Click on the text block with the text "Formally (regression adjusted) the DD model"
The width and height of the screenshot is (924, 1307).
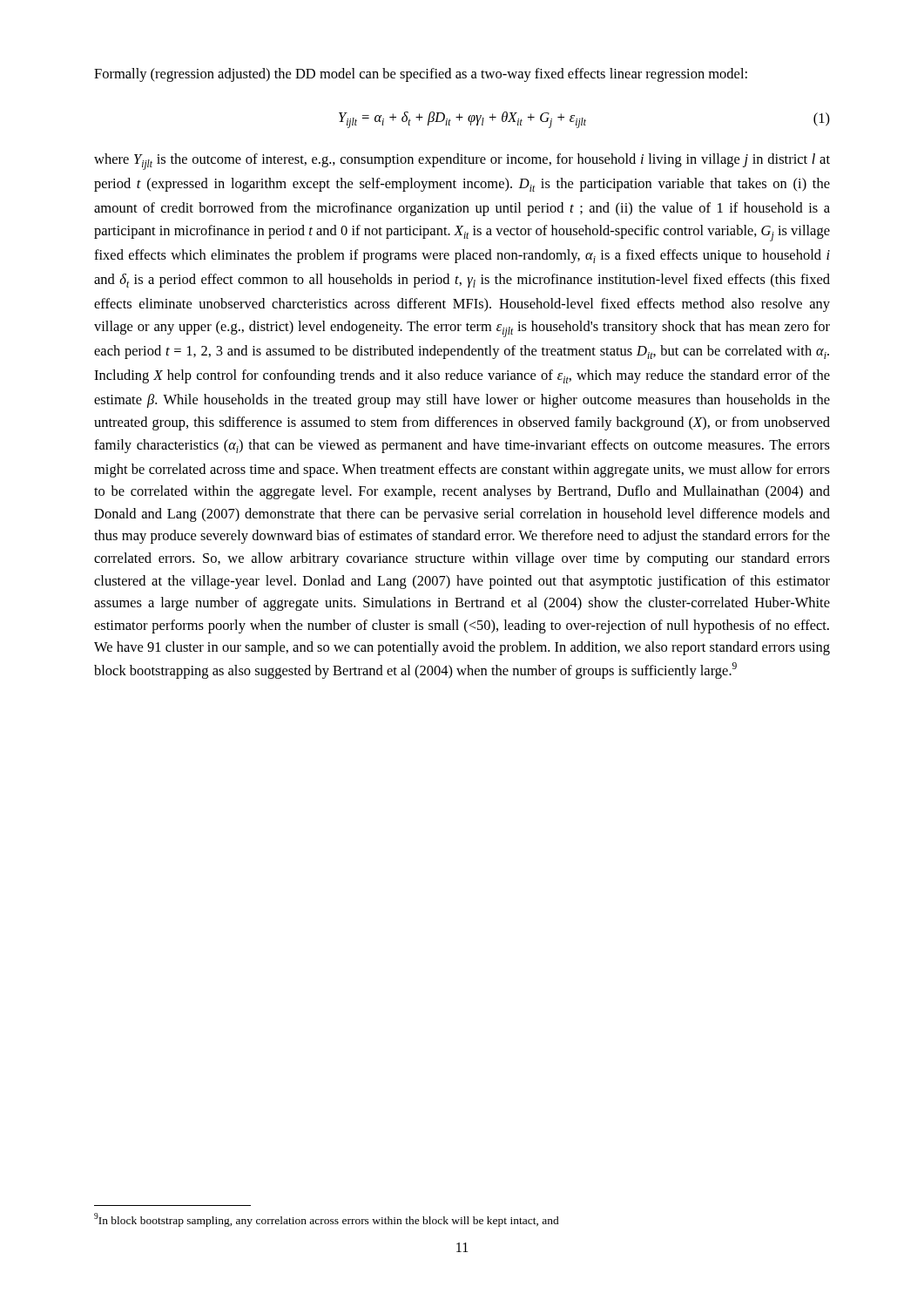click(x=421, y=74)
